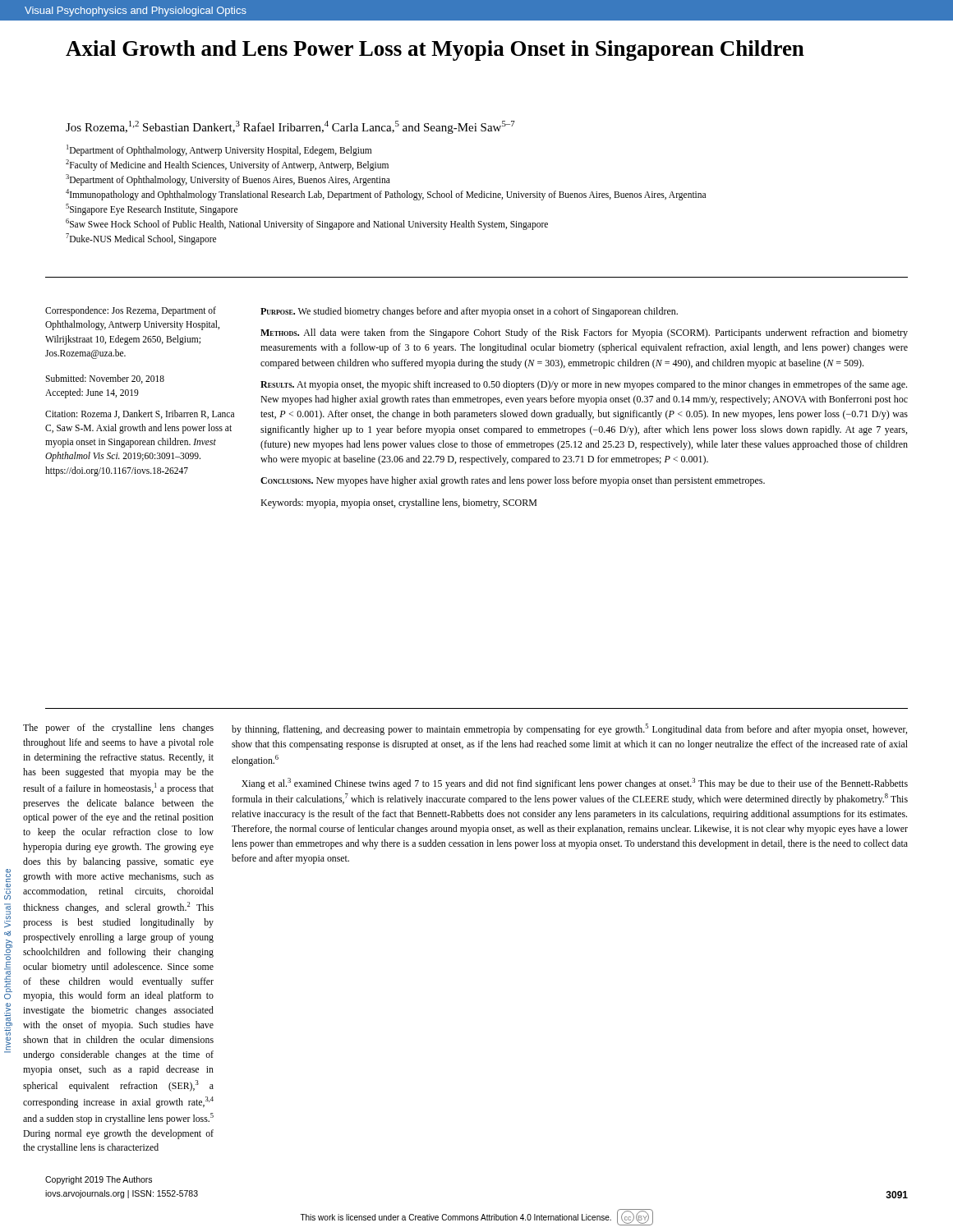Locate the text block starting "Methods. All data were taken"

(x=584, y=348)
